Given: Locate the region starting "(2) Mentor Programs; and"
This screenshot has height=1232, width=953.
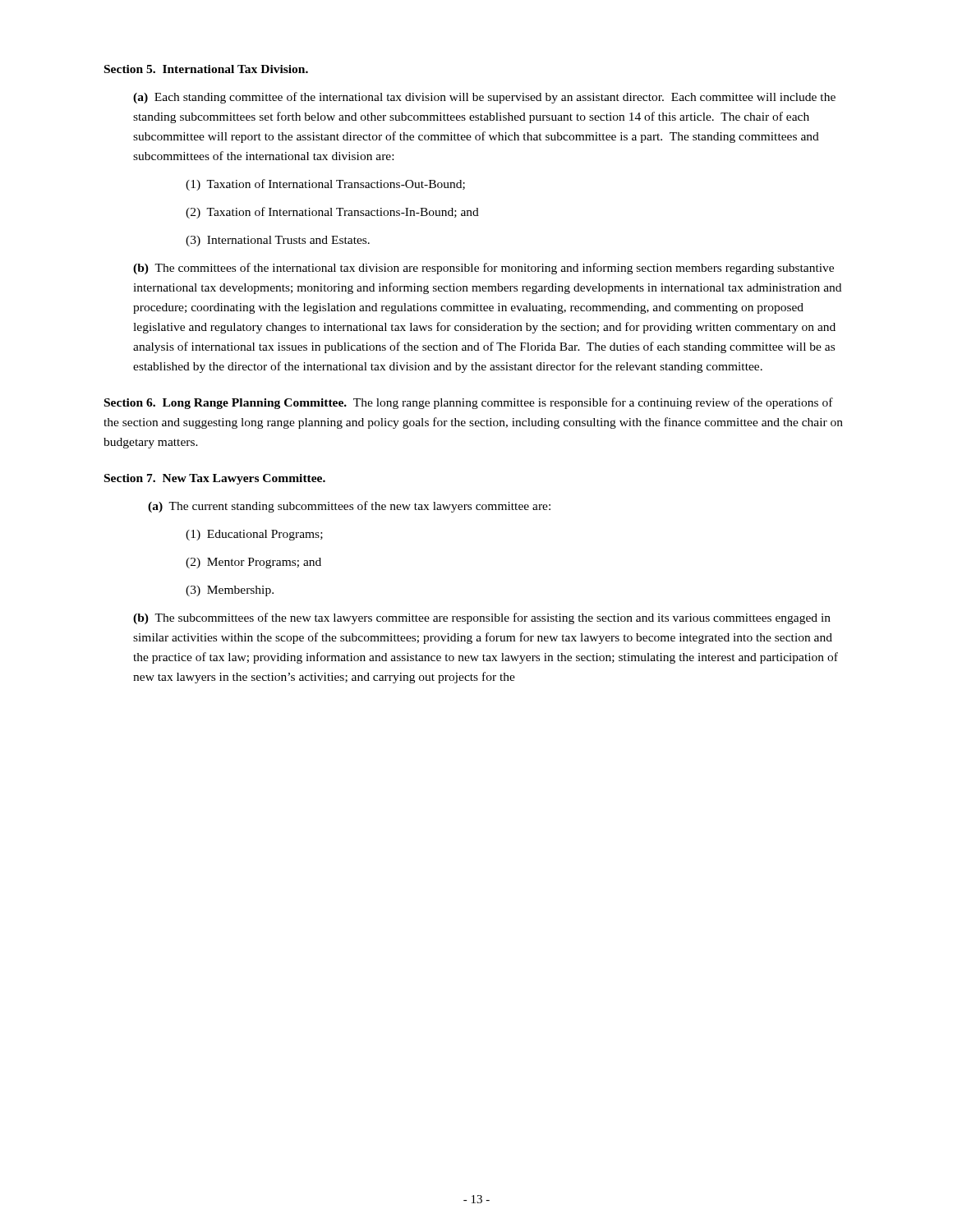Looking at the screenshot, I should point(254,562).
